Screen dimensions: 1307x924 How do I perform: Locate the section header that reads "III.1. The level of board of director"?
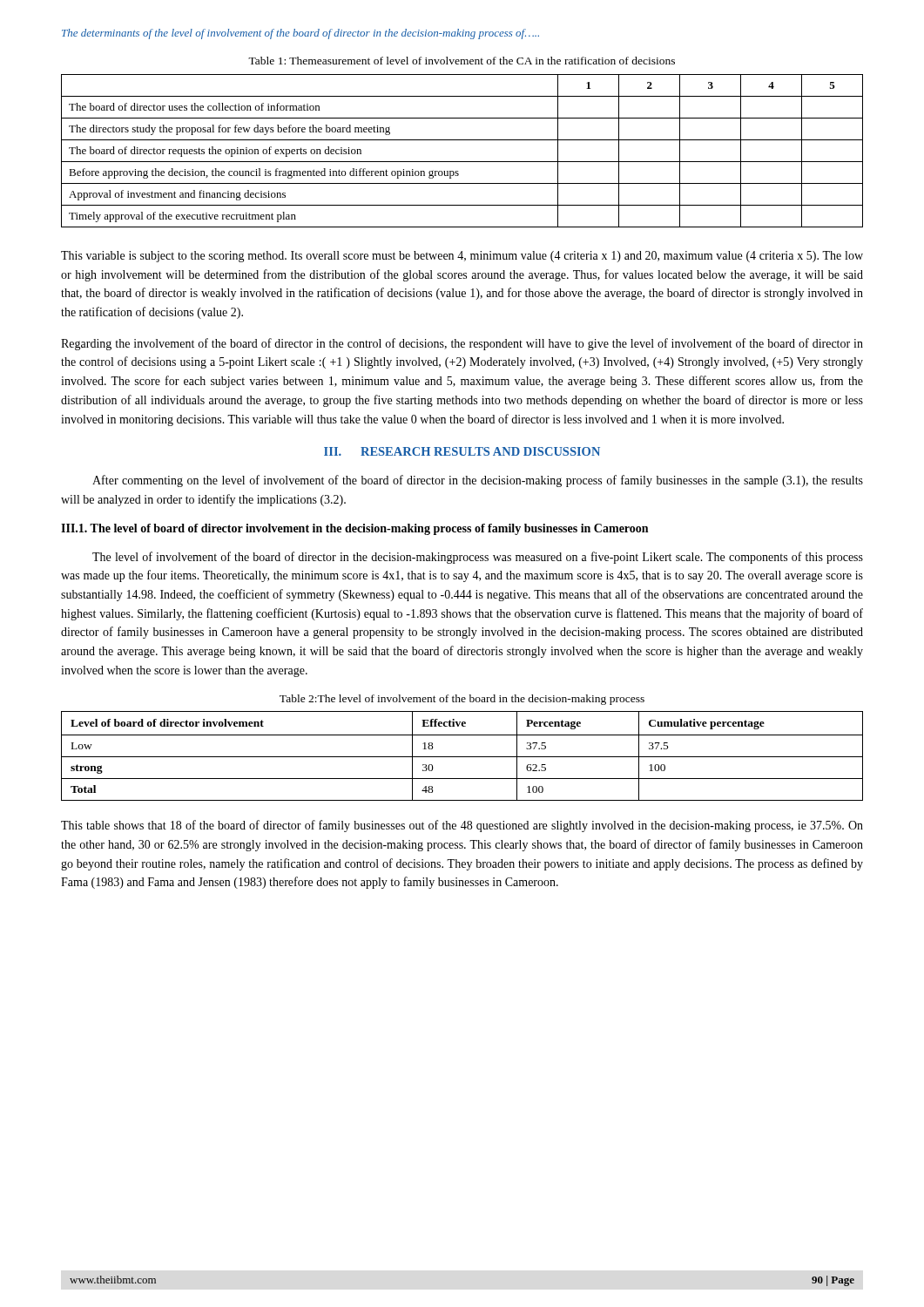355,528
